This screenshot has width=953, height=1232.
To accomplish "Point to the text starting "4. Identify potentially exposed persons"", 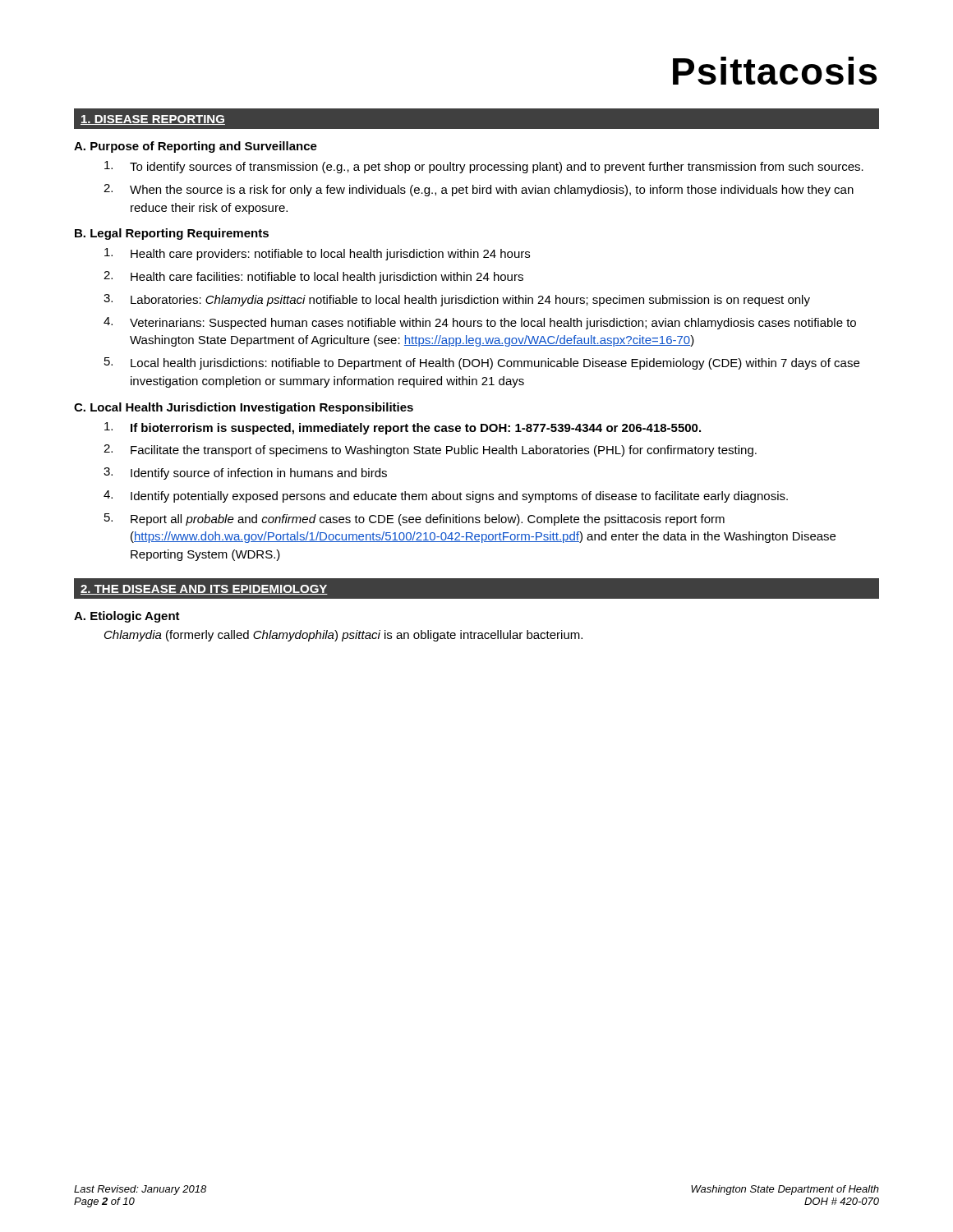I will click(491, 496).
